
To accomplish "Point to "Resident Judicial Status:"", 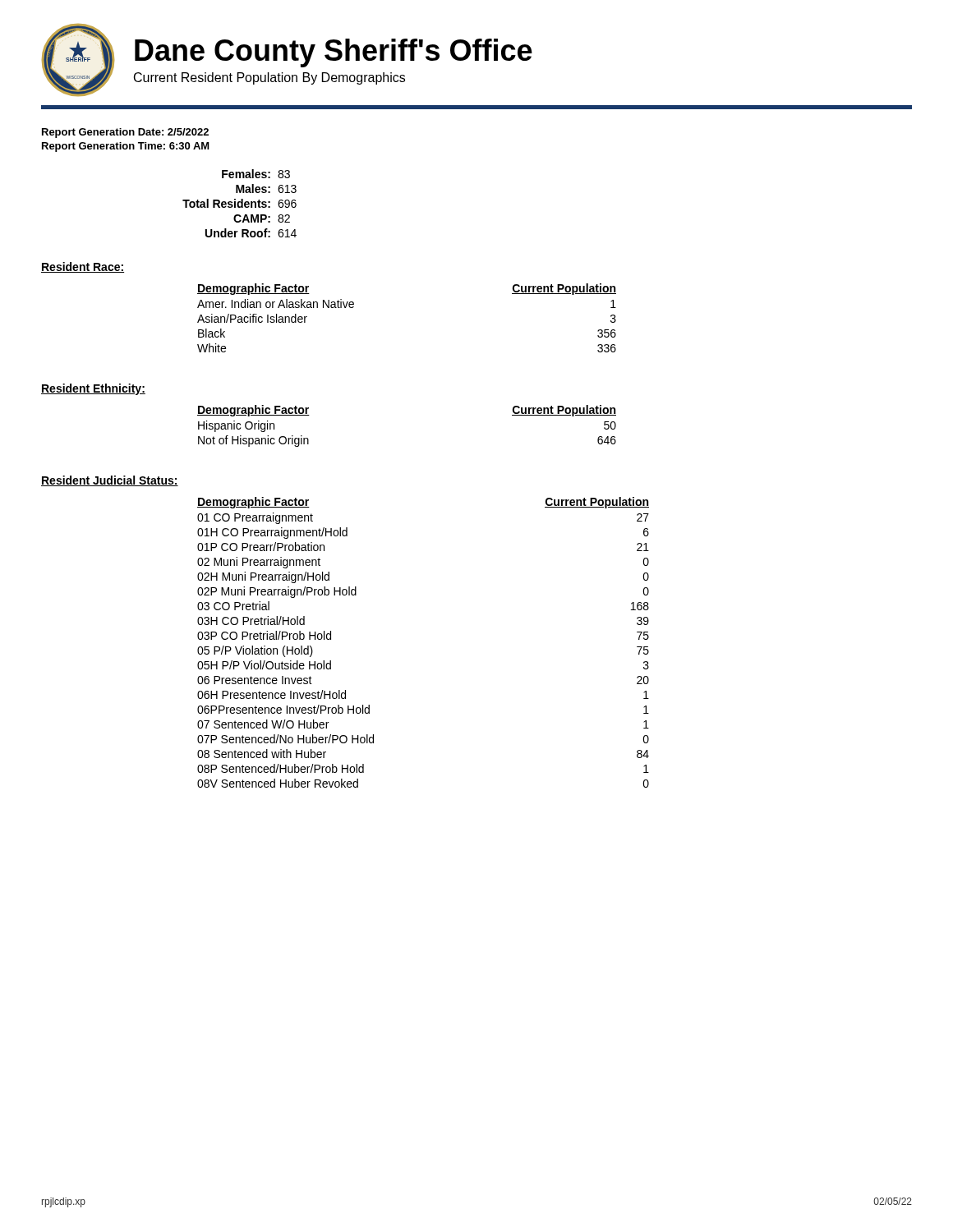I will (109, 480).
